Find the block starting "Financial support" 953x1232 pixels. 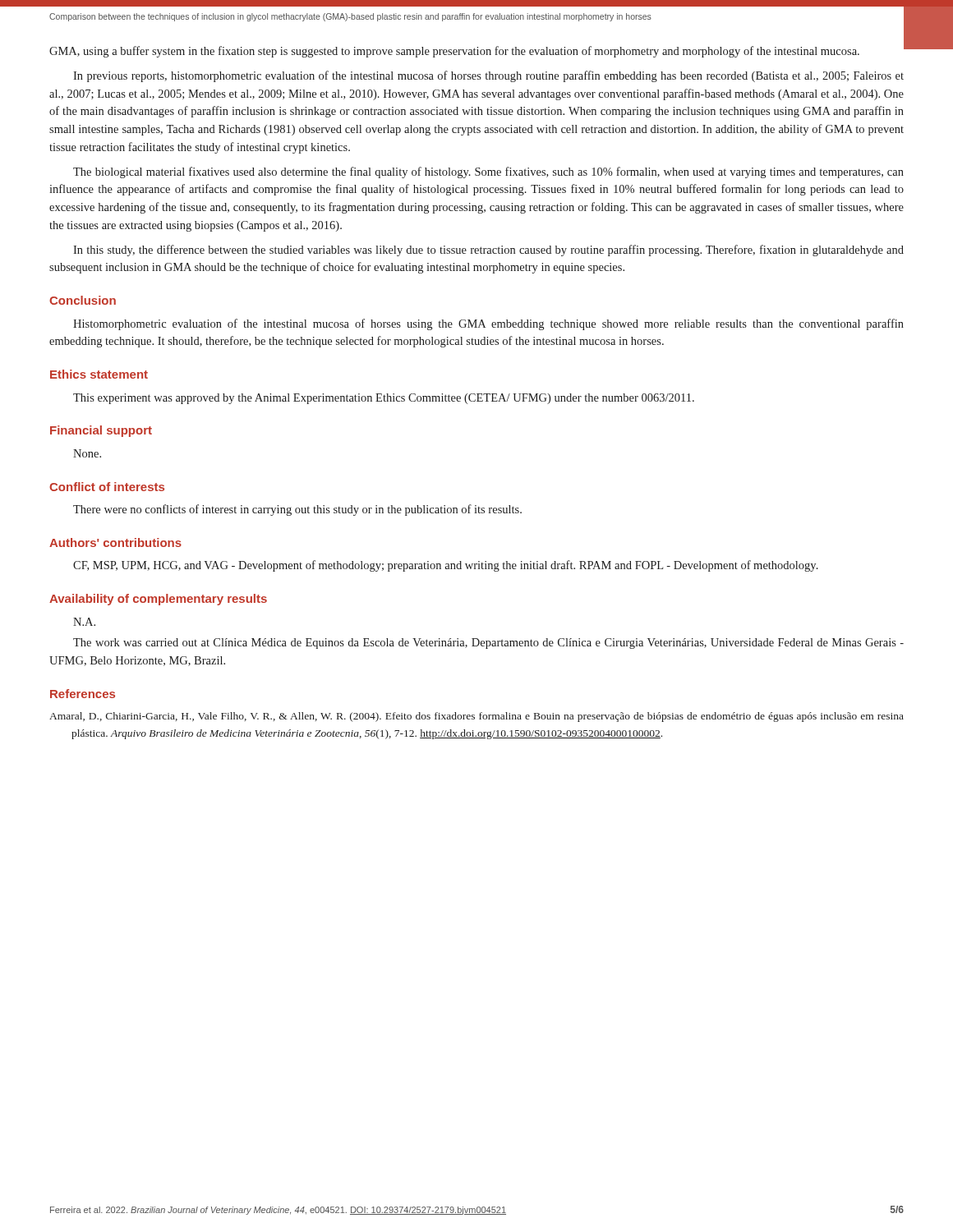tap(101, 430)
